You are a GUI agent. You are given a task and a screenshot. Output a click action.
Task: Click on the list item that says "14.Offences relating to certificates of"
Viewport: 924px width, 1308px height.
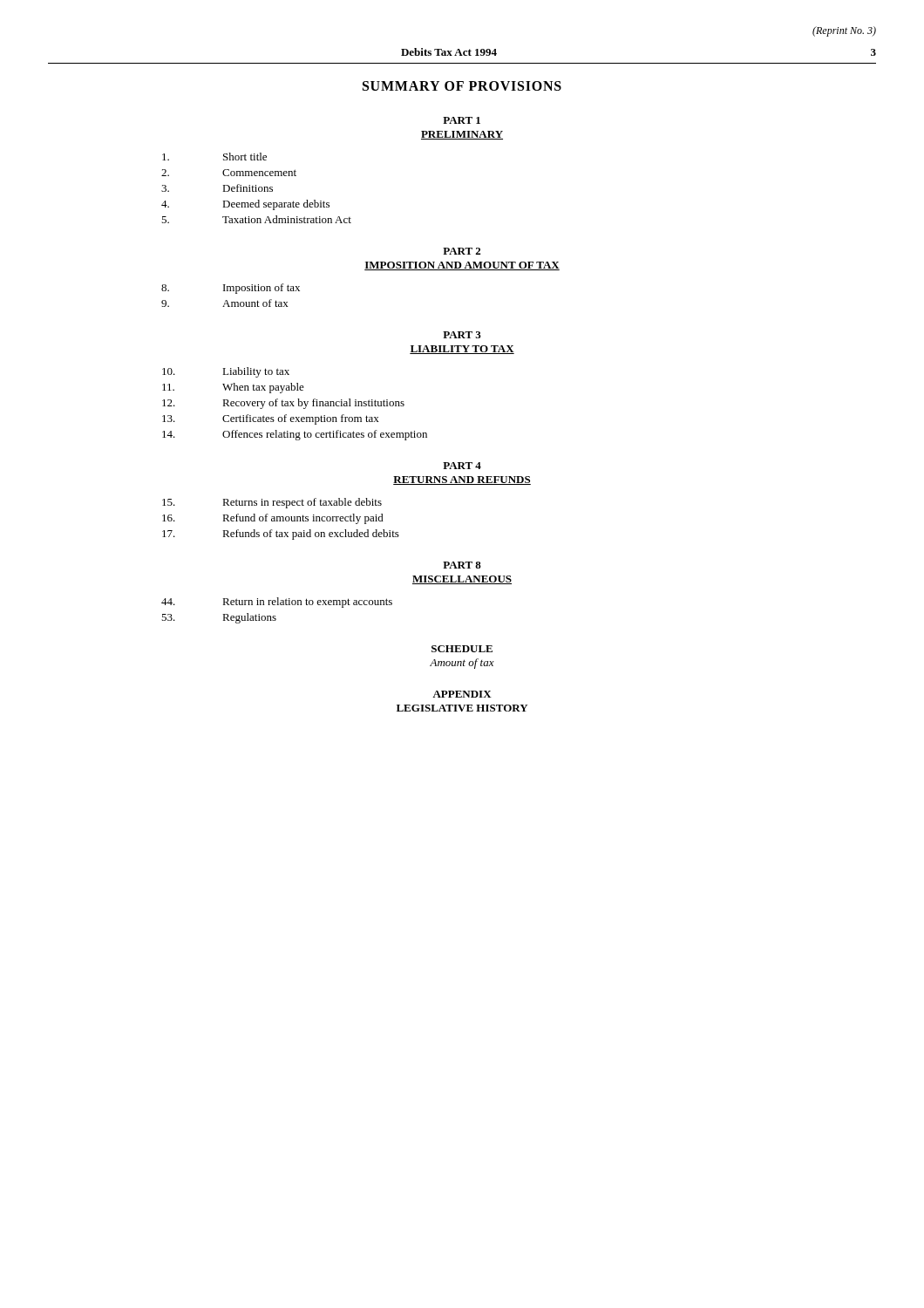(295, 435)
